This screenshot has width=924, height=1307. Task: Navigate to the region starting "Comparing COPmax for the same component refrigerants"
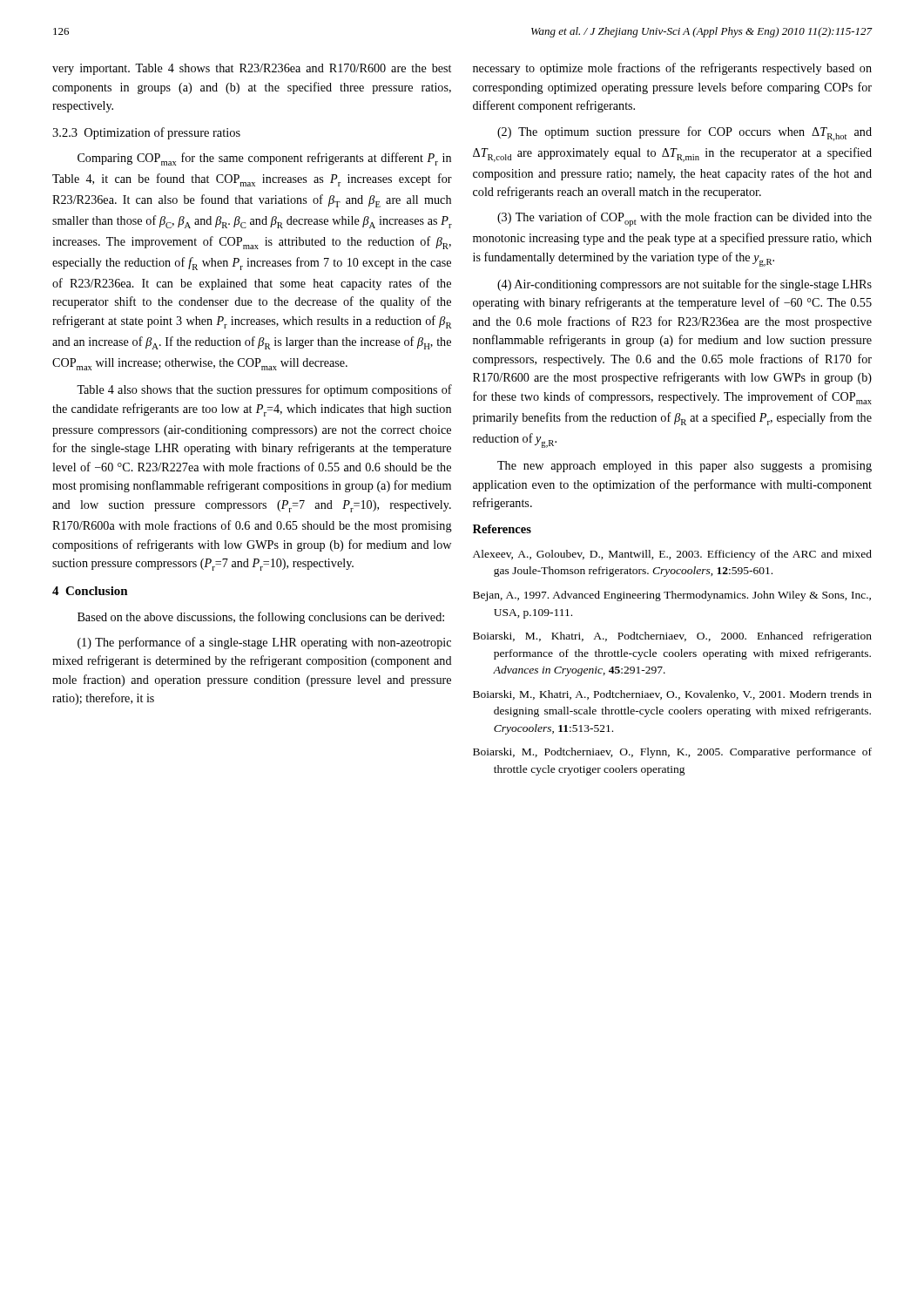252,262
